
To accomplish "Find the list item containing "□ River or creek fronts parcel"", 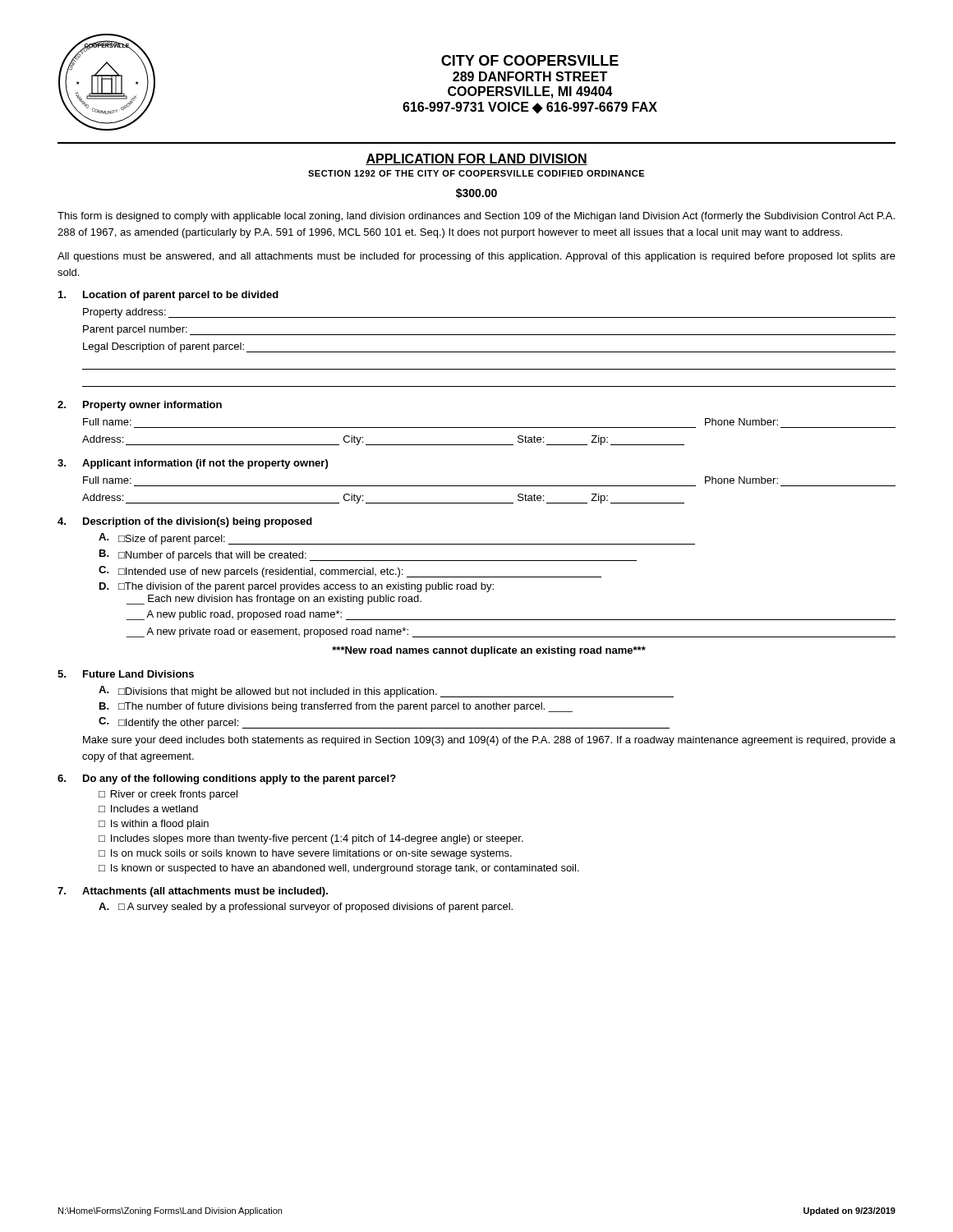I will 168,794.
